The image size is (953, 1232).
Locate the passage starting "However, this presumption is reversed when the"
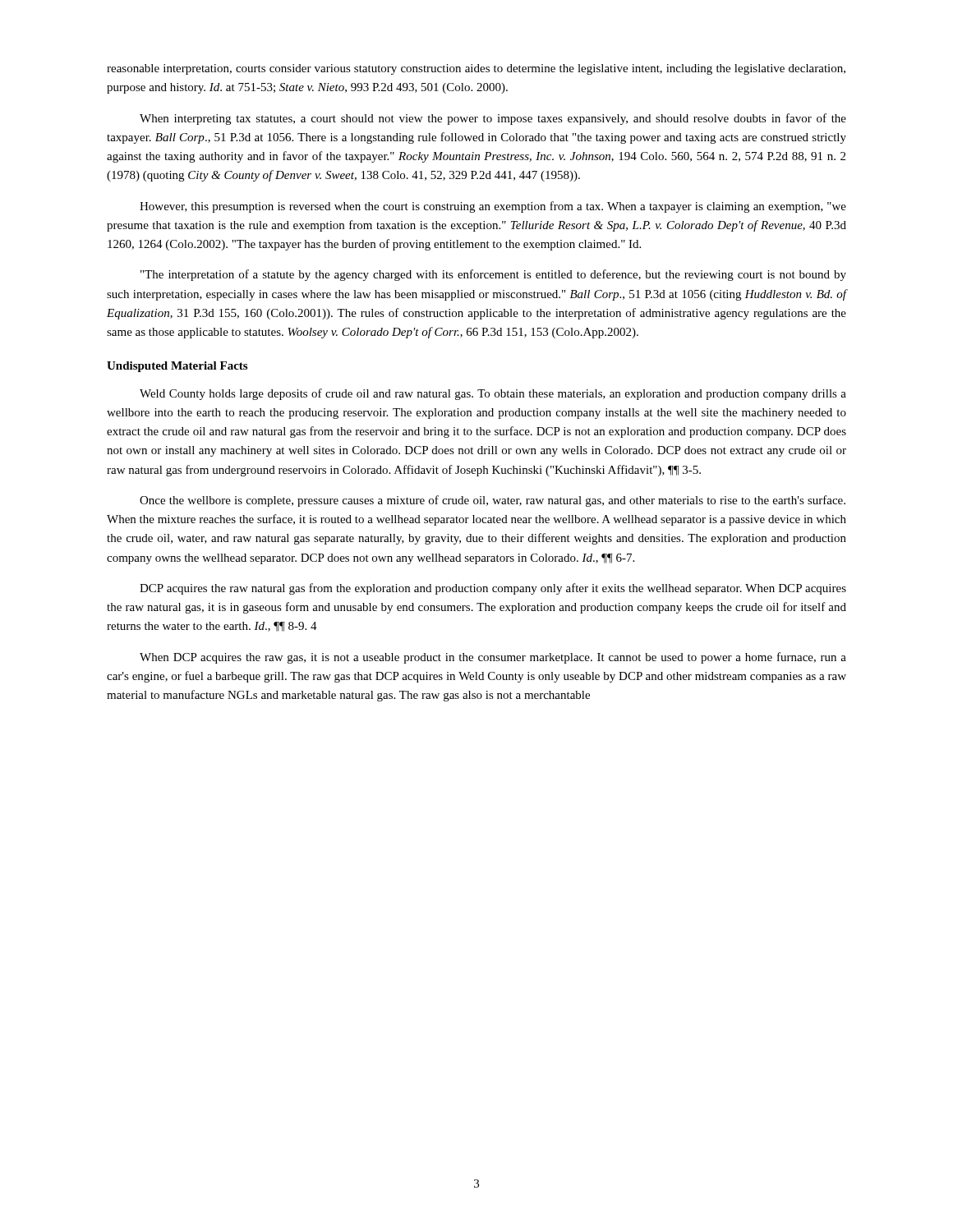(x=476, y=225)
